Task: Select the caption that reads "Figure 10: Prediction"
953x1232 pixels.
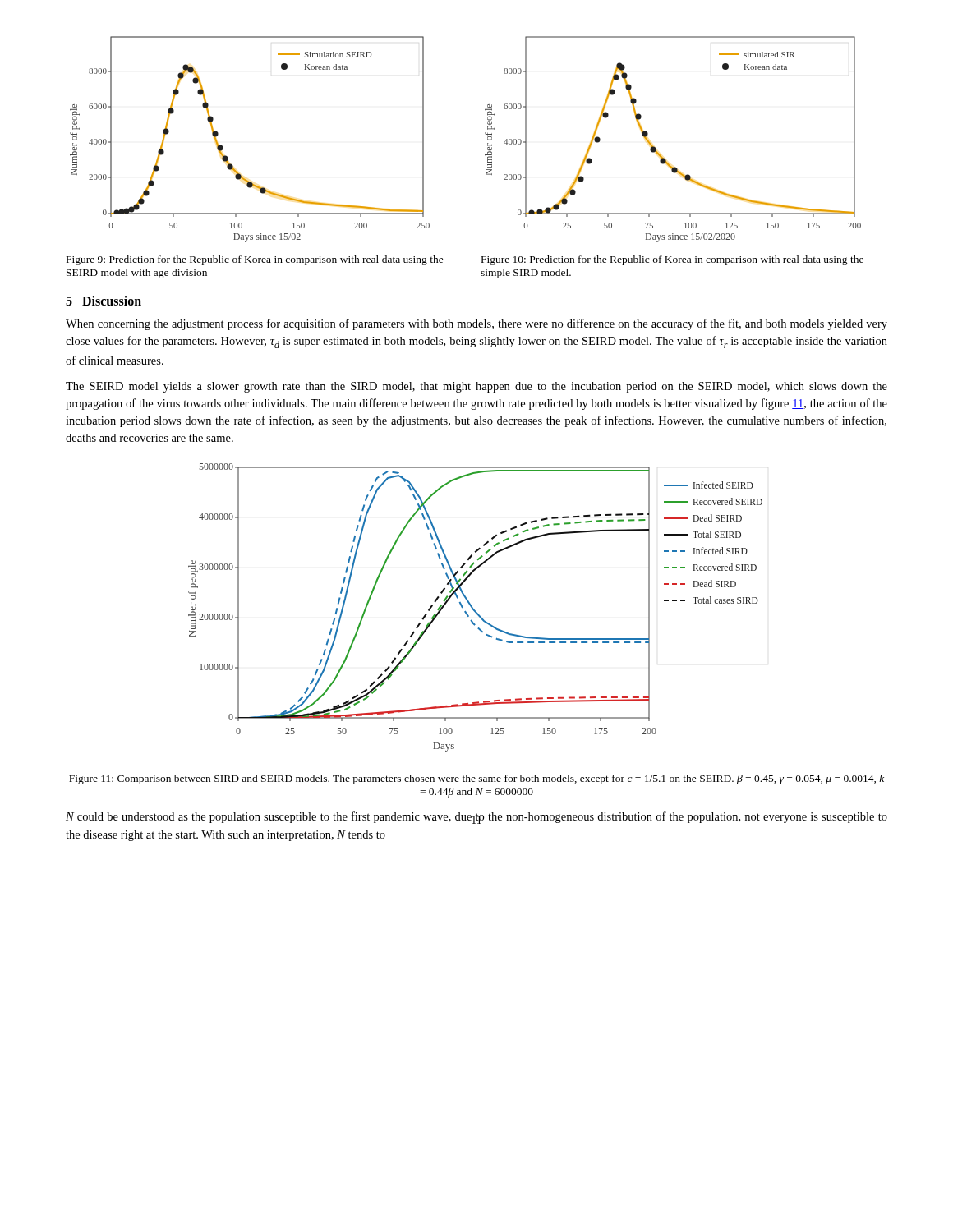Action: [672, 266]
